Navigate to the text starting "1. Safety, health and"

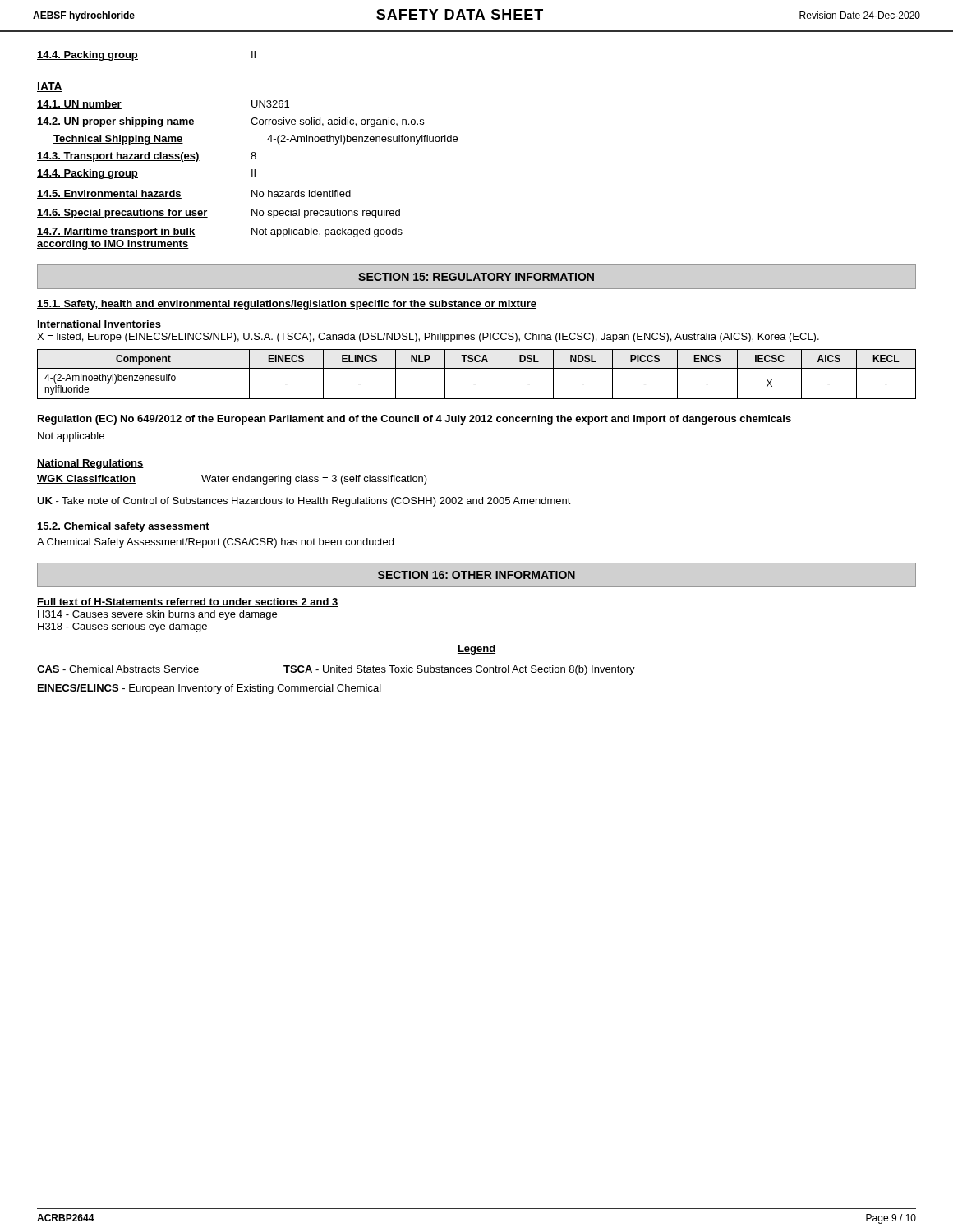pyautogui.click(x=287, y=303)
